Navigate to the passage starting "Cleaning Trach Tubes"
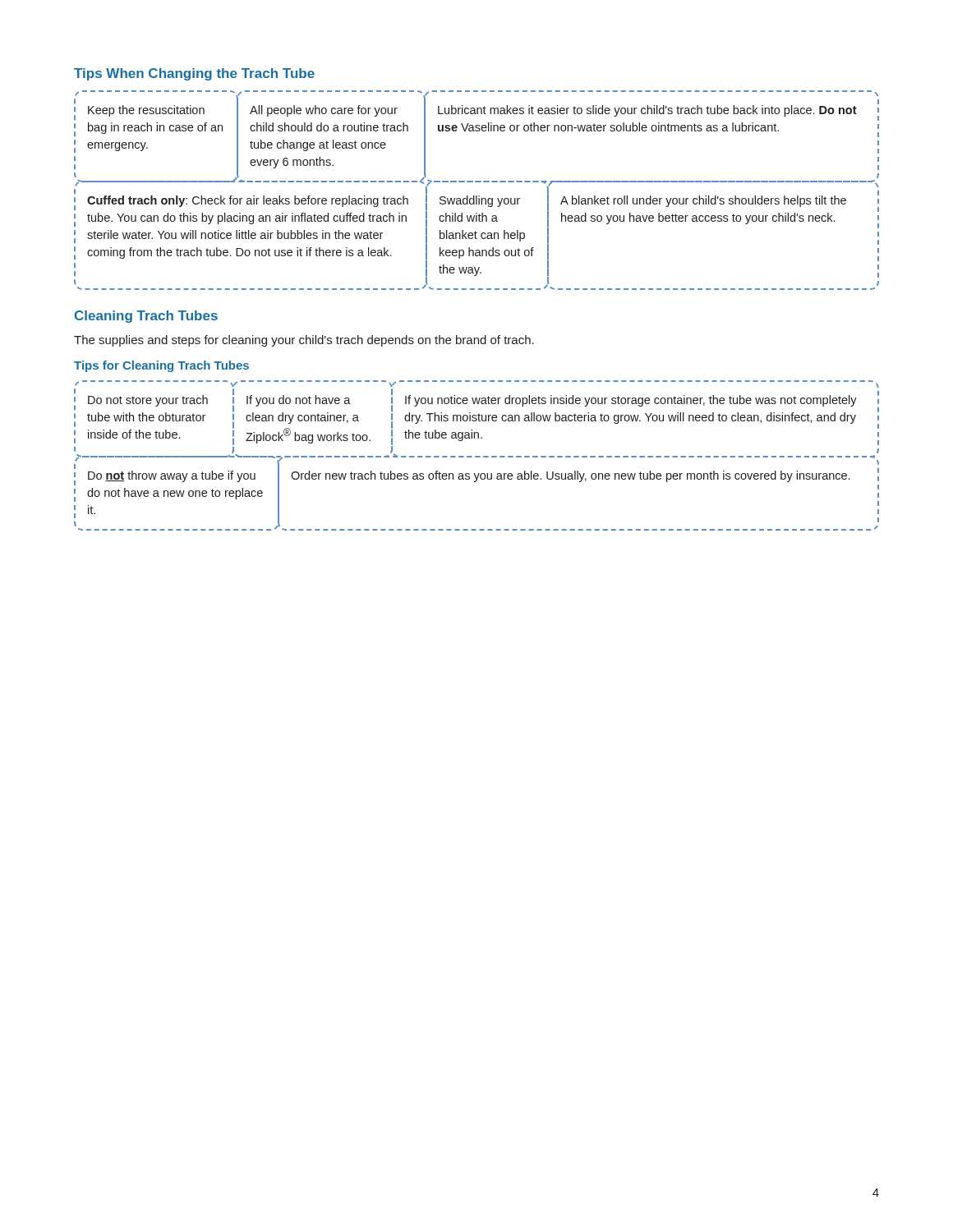 (146, 316)
